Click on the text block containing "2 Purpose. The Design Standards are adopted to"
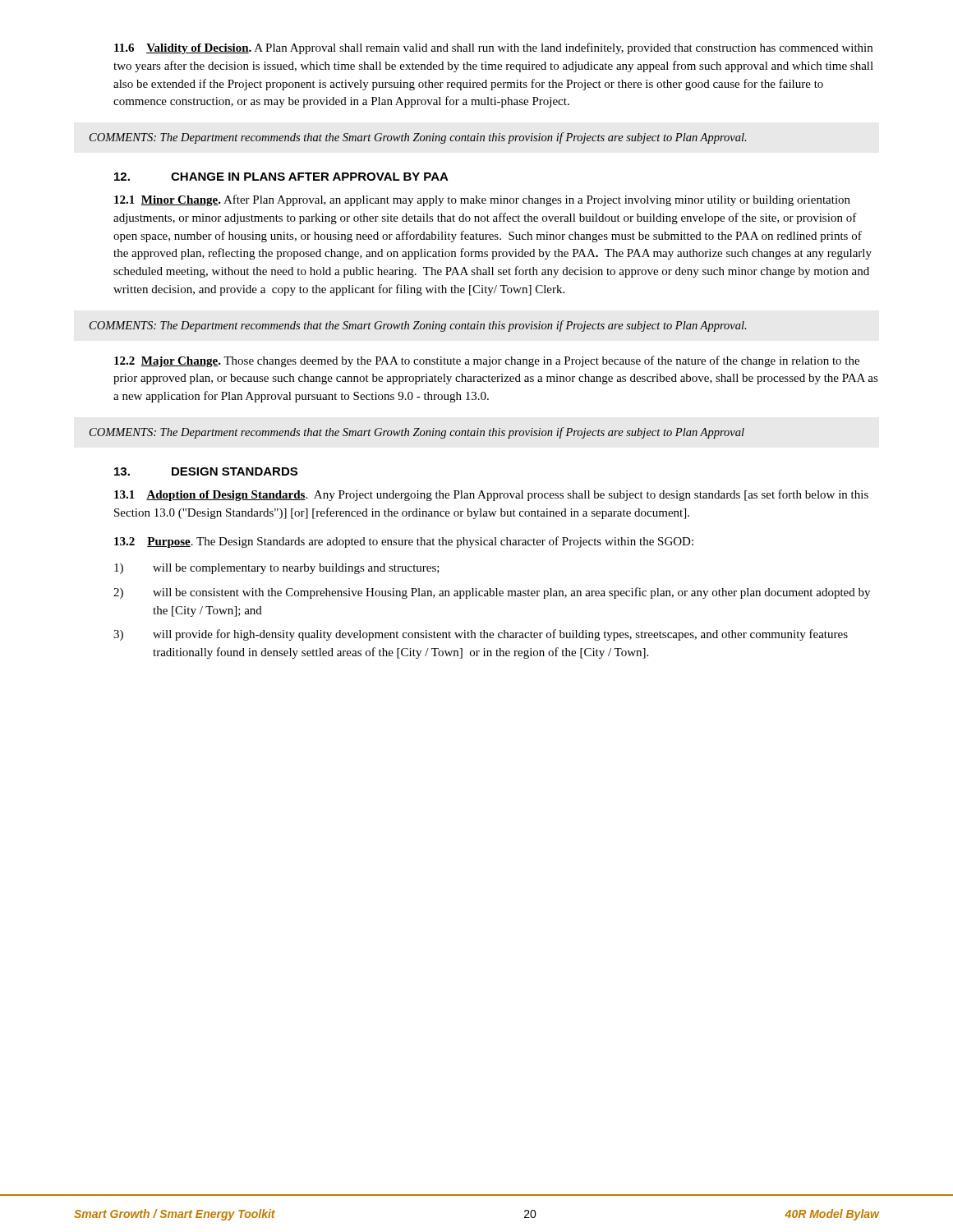Viewport: 953px width, 1232px height. point(496,542)
